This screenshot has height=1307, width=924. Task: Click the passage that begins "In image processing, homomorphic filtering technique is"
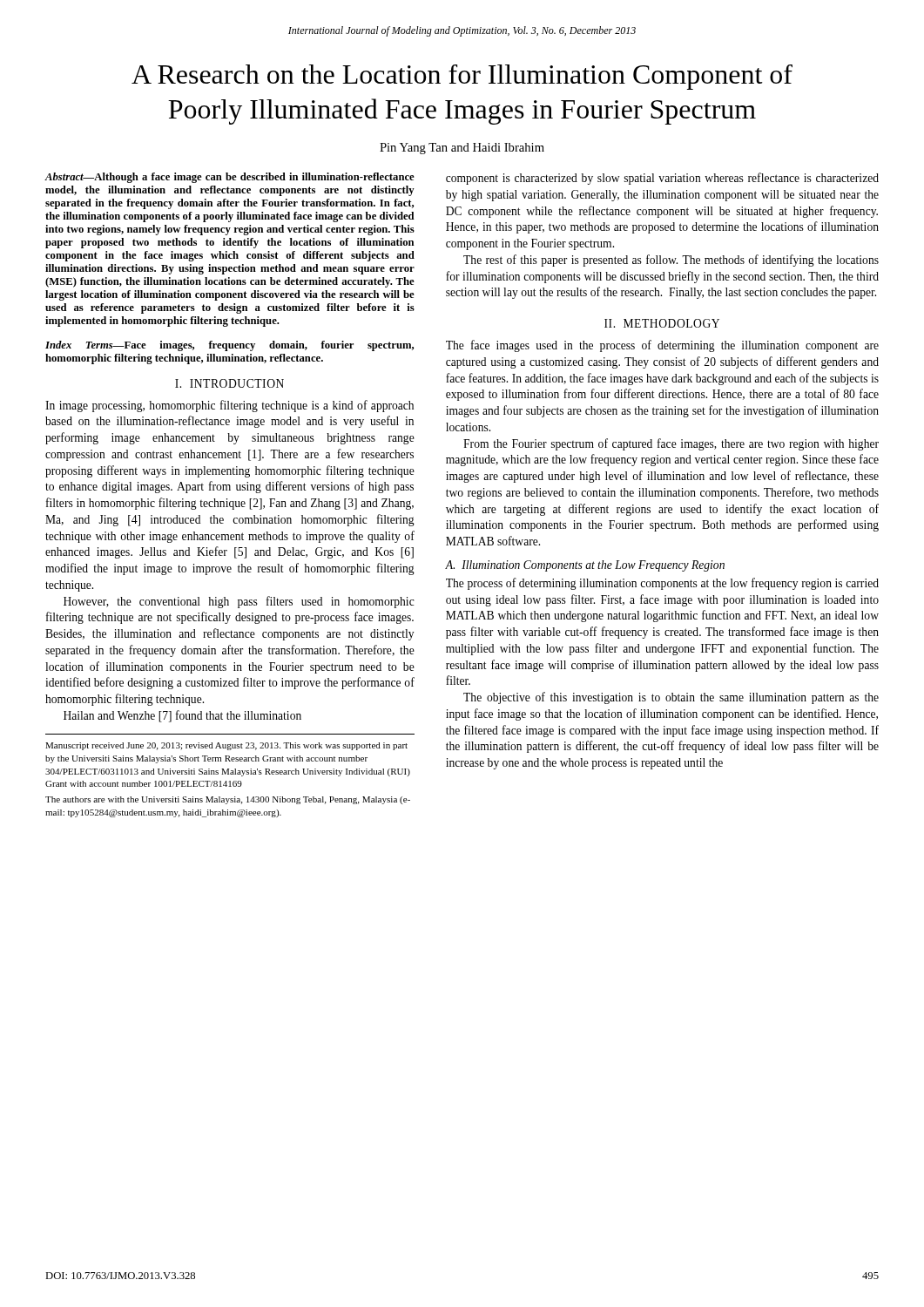coord(230,561)
